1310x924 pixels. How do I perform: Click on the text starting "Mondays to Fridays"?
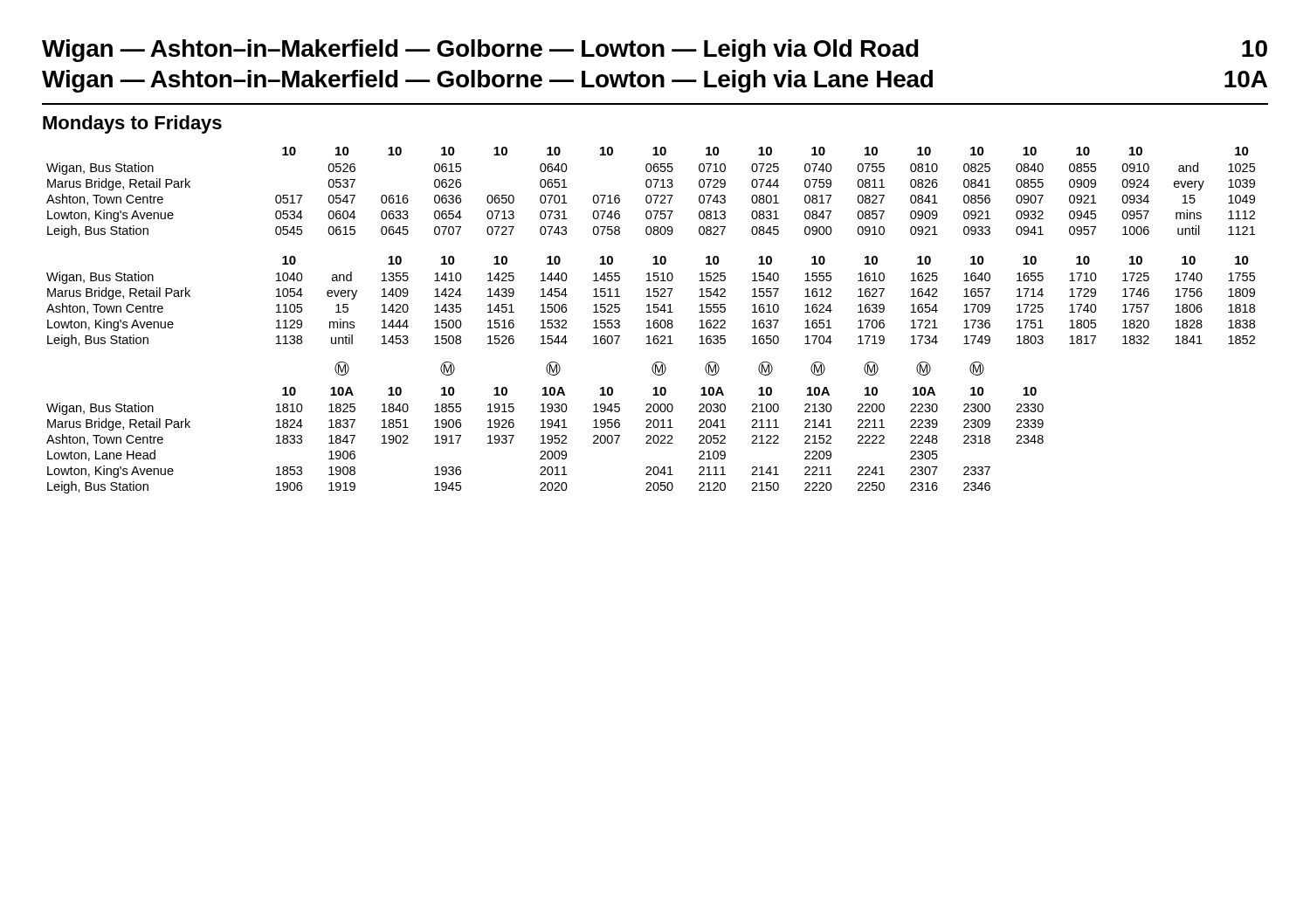click(x=132, y=123)
